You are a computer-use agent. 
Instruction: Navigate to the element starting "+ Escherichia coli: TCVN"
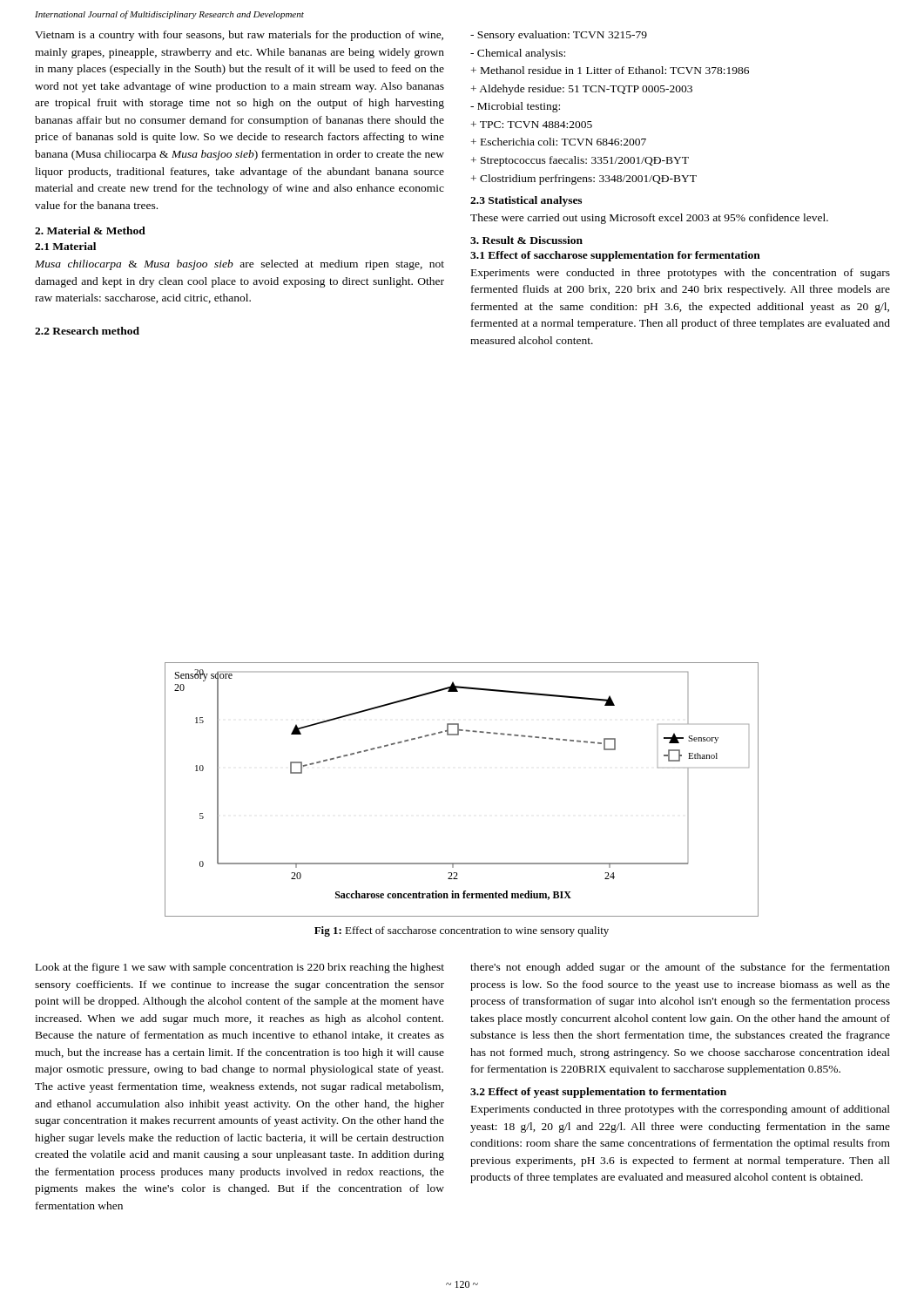coord(558,142)
